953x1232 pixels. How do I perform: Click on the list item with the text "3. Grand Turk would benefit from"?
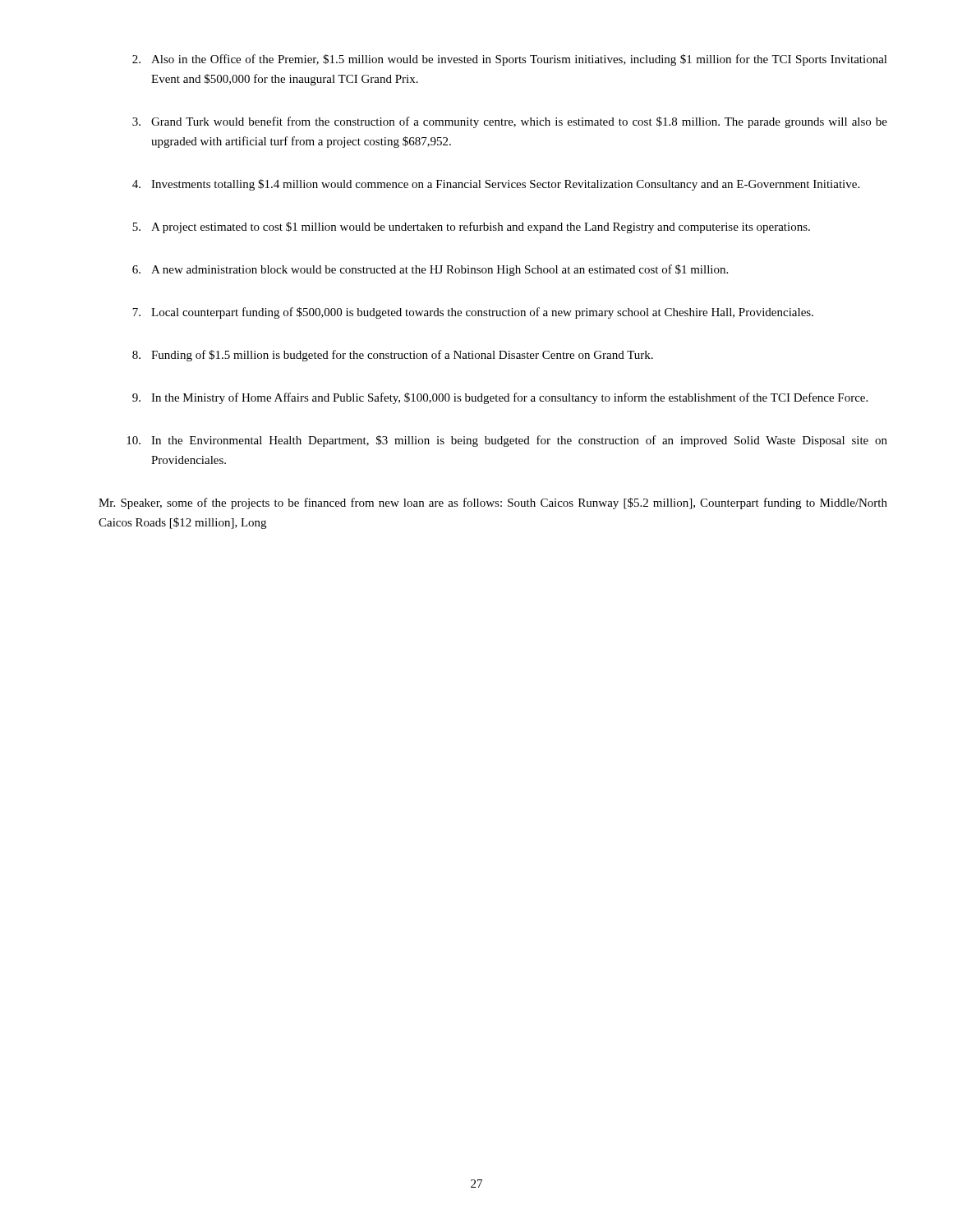(x=493, y=131)
